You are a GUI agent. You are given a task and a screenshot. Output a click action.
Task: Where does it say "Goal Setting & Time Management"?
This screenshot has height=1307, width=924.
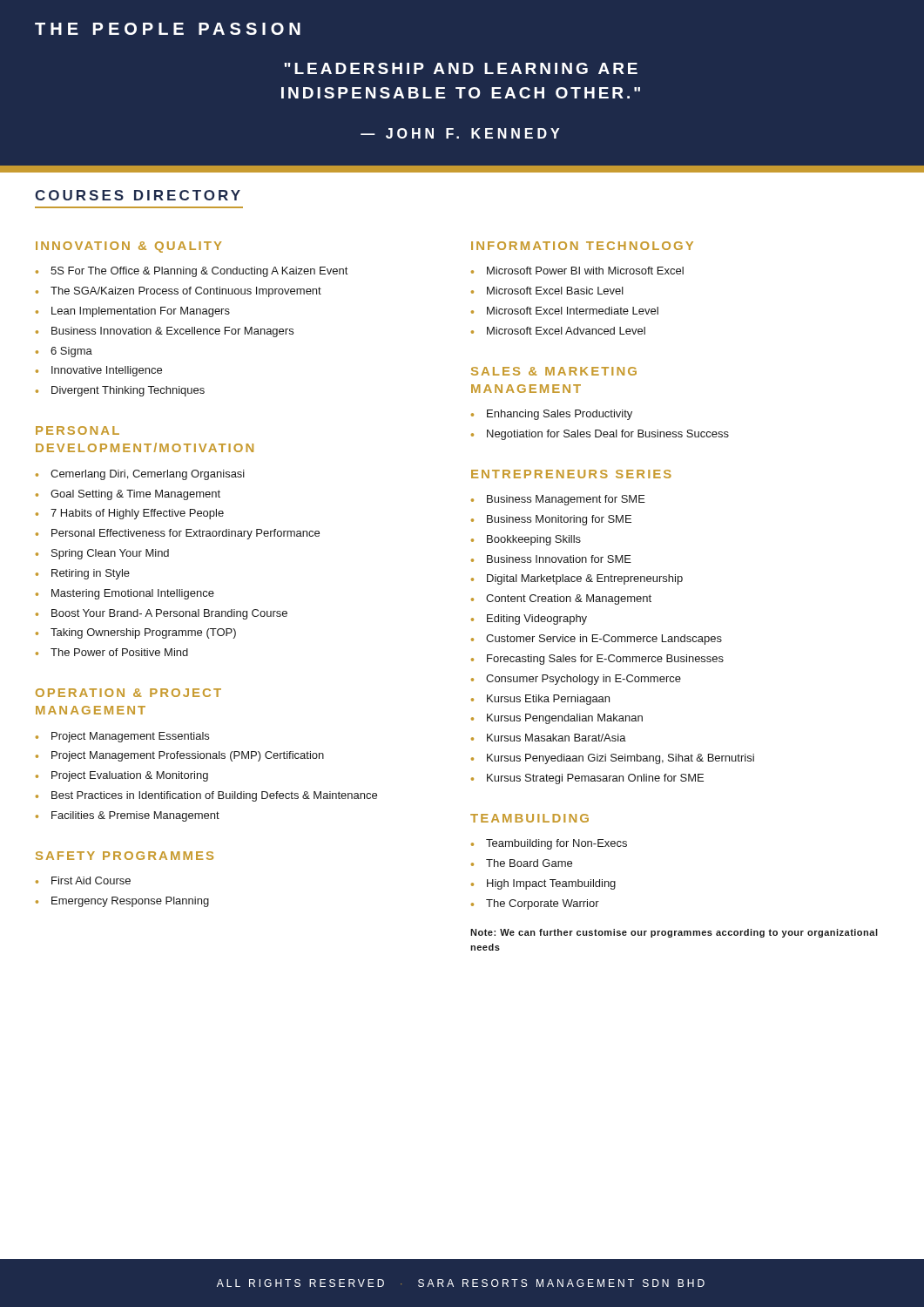click(x=136, y=493)
